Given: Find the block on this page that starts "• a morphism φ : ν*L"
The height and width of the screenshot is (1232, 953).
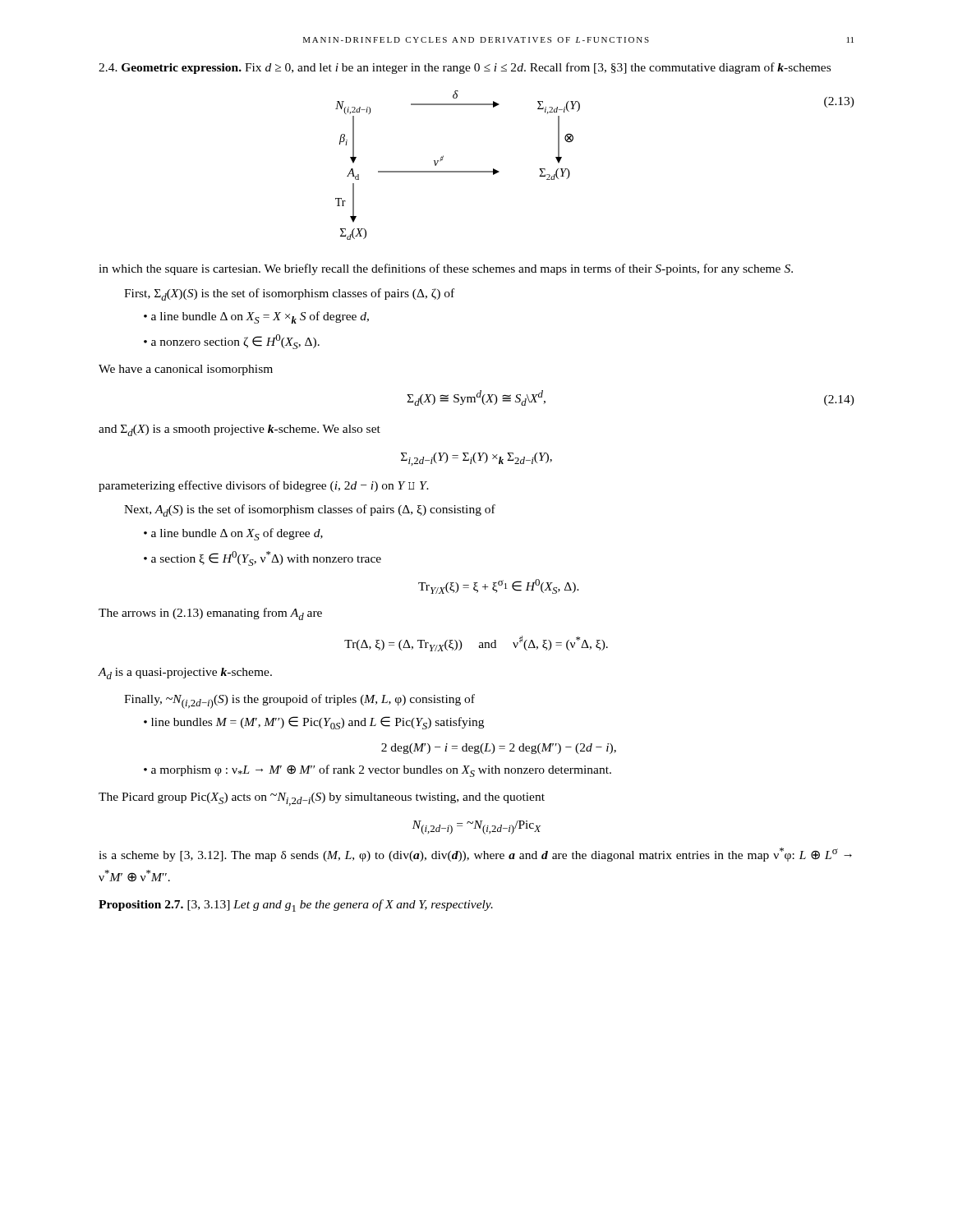Looking at the screenshot, I should (378, 771).
